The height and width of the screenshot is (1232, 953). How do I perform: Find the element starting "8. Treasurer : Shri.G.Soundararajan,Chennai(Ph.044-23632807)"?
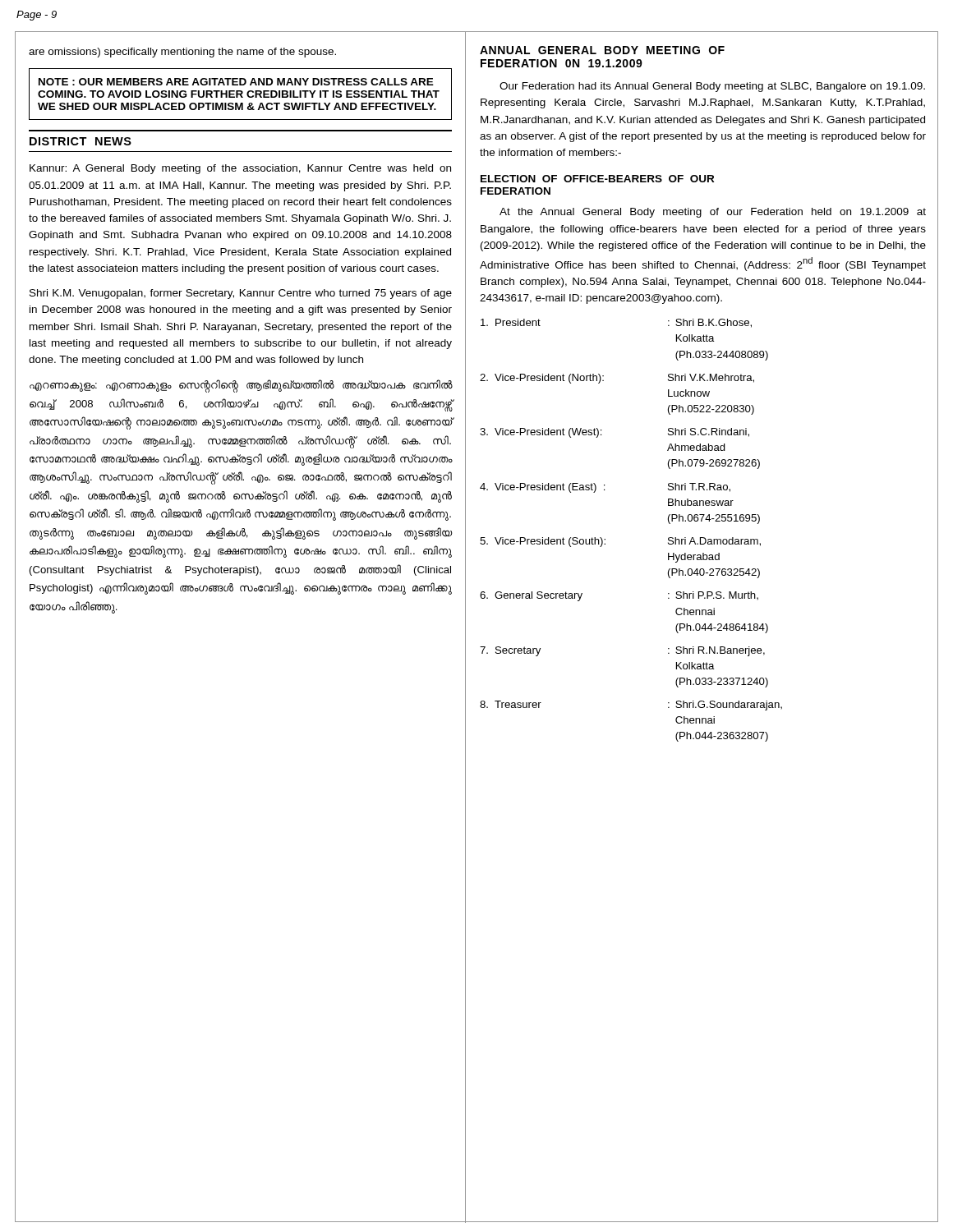(x=703, y=720)
